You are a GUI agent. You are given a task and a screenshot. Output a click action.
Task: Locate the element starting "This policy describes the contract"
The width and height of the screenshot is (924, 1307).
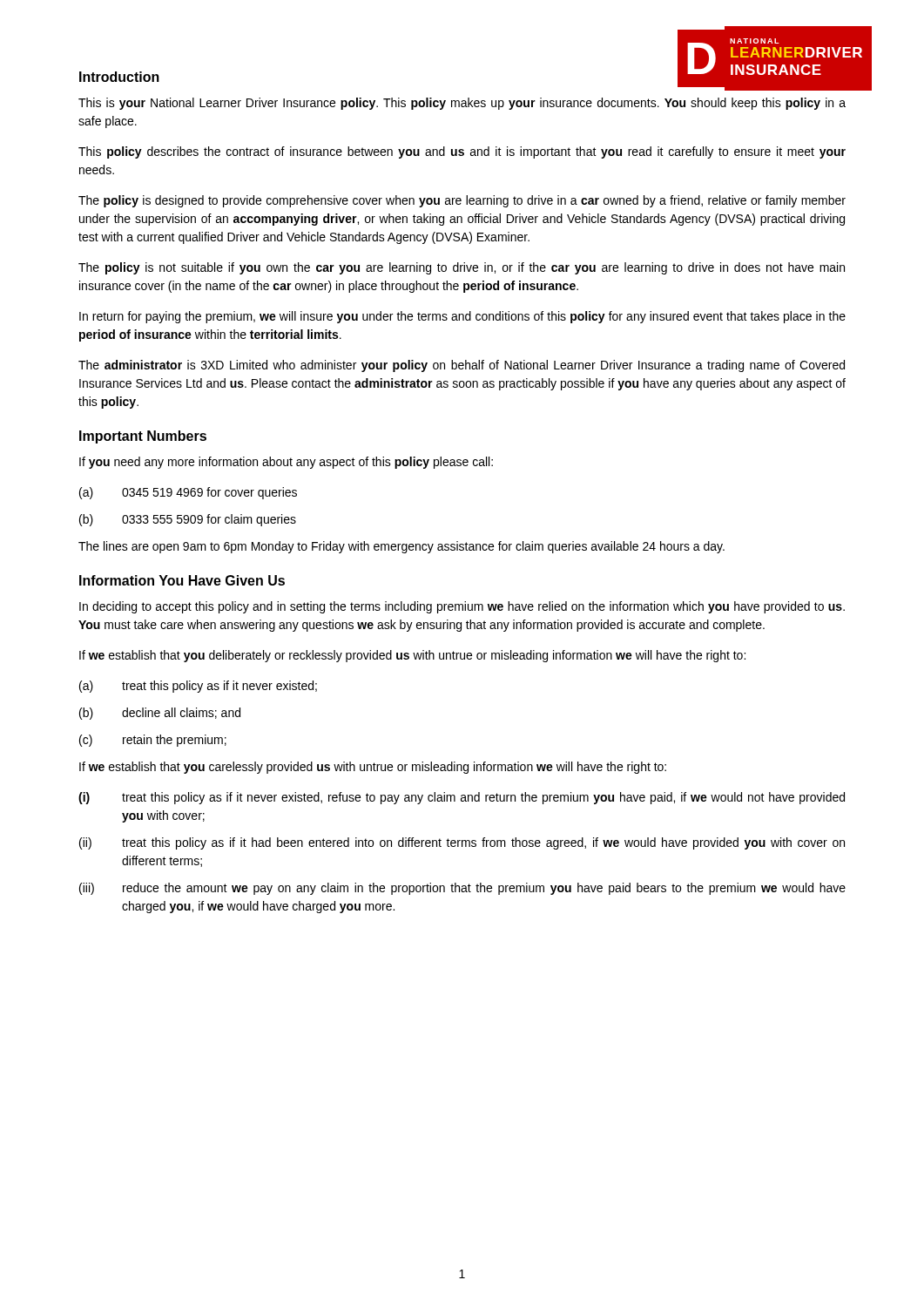462,161
